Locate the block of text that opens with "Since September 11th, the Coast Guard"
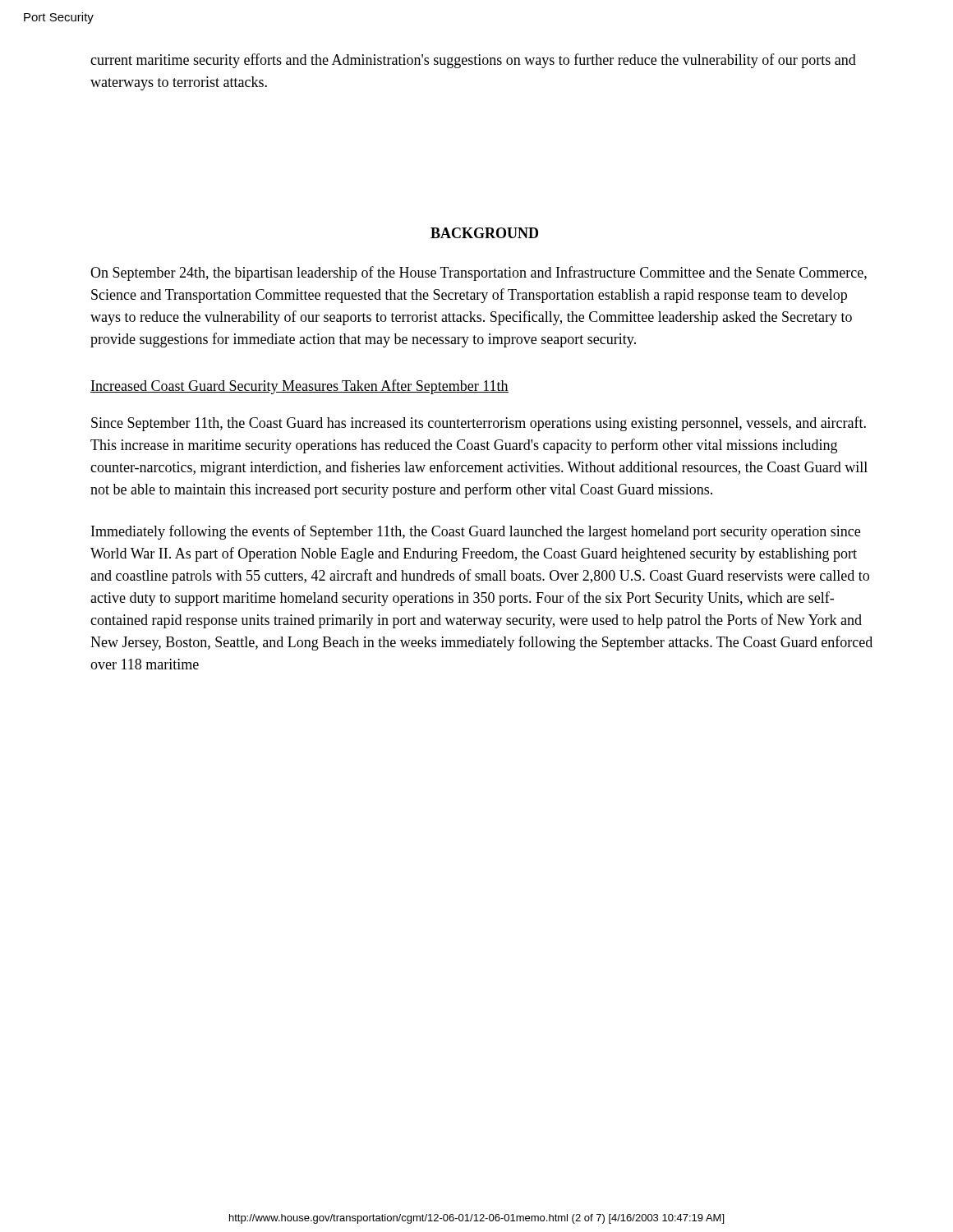 [x=479, y=456]
